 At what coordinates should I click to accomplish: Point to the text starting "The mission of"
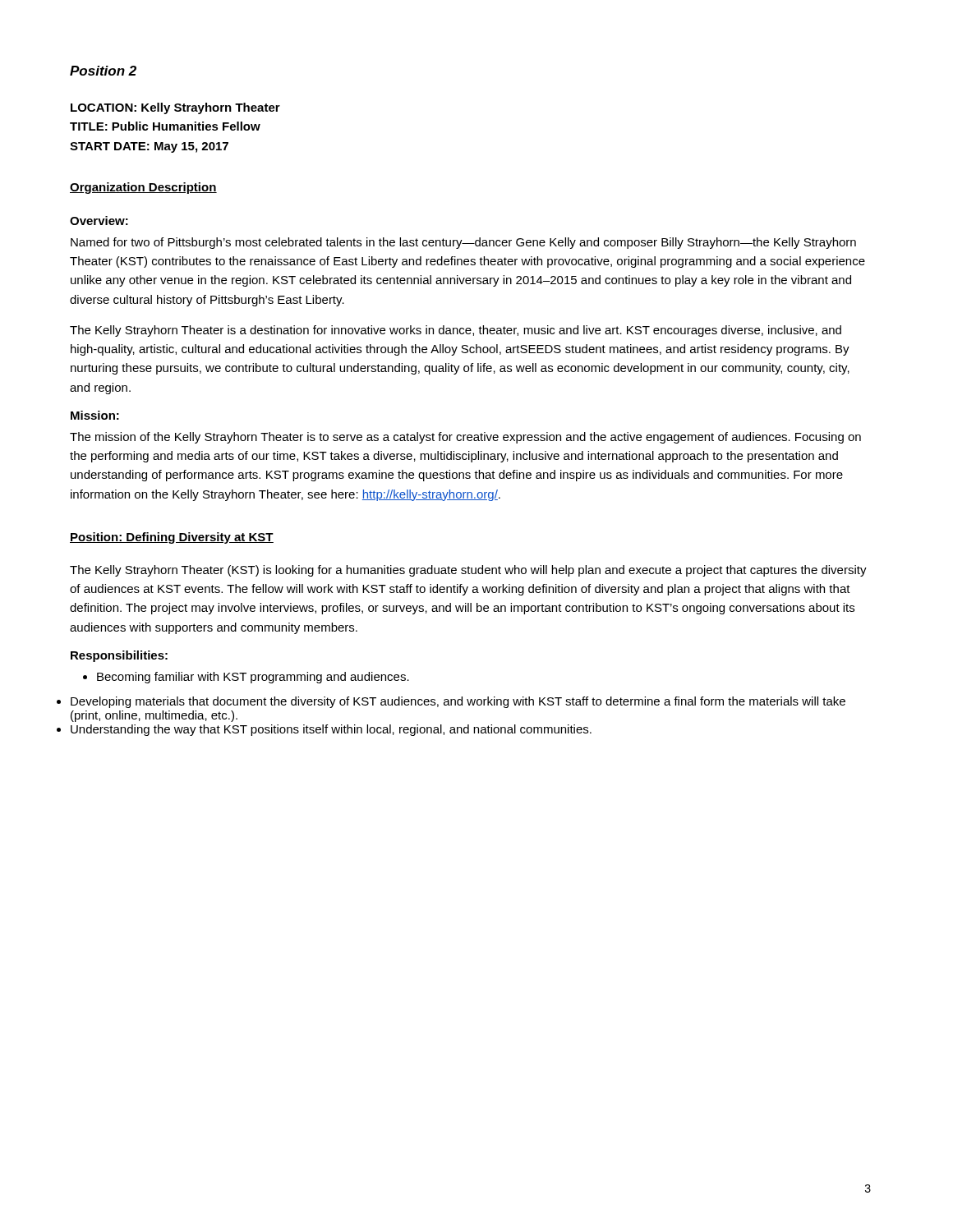click(470, 465)
